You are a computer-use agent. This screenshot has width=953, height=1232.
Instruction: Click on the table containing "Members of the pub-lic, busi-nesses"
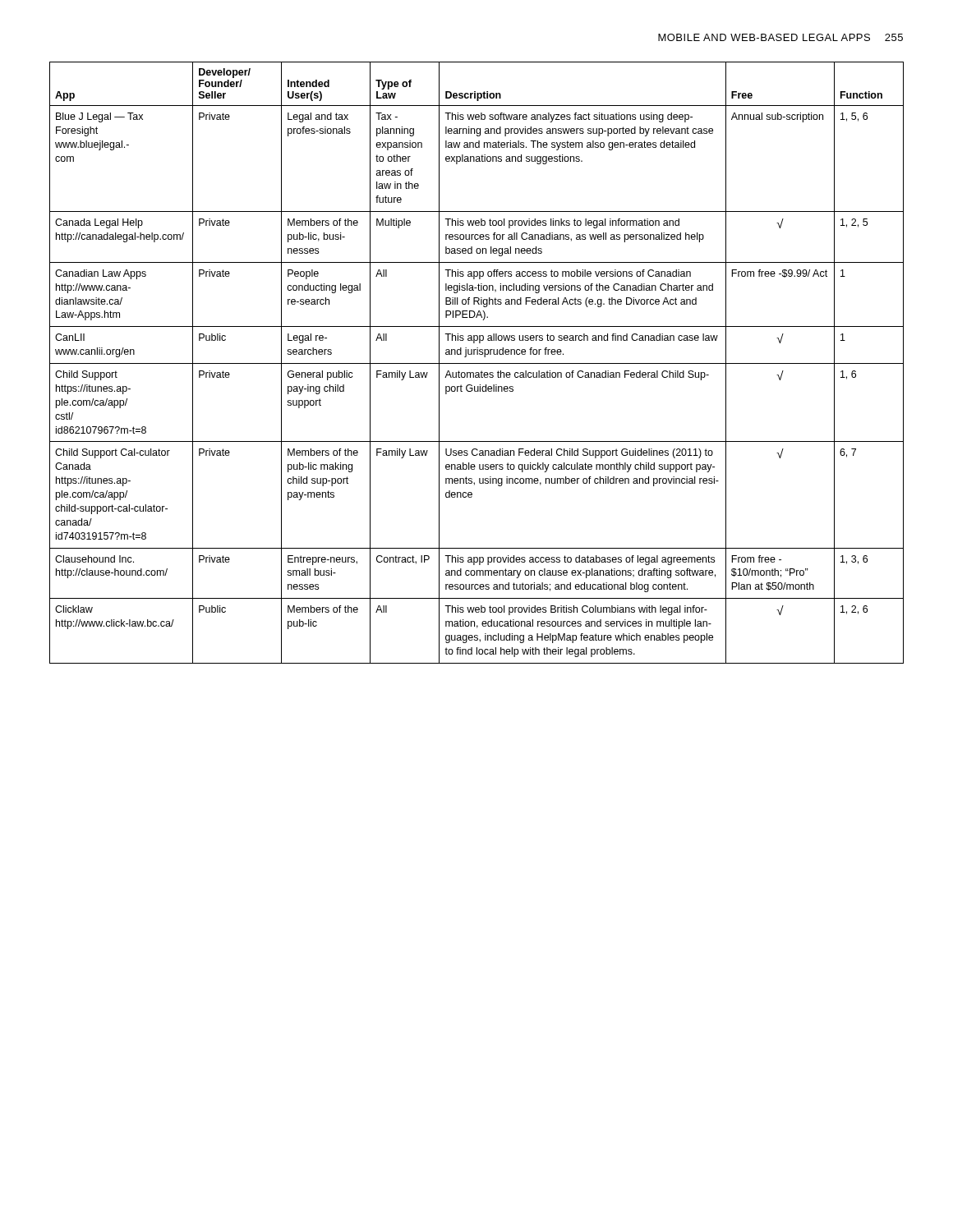(476, 362)
